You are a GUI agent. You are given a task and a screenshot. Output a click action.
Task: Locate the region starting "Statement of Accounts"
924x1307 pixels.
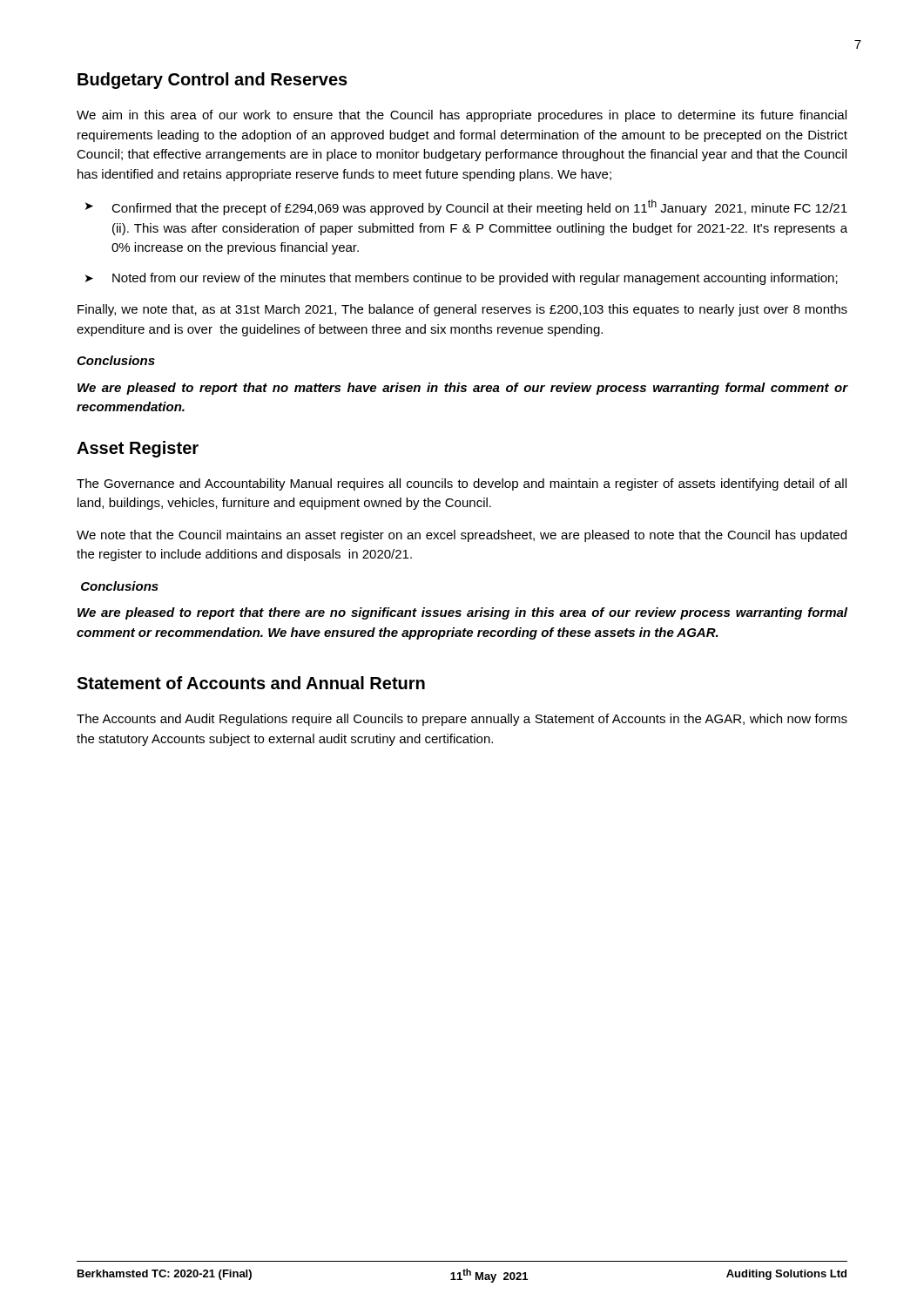click(251, 683)
